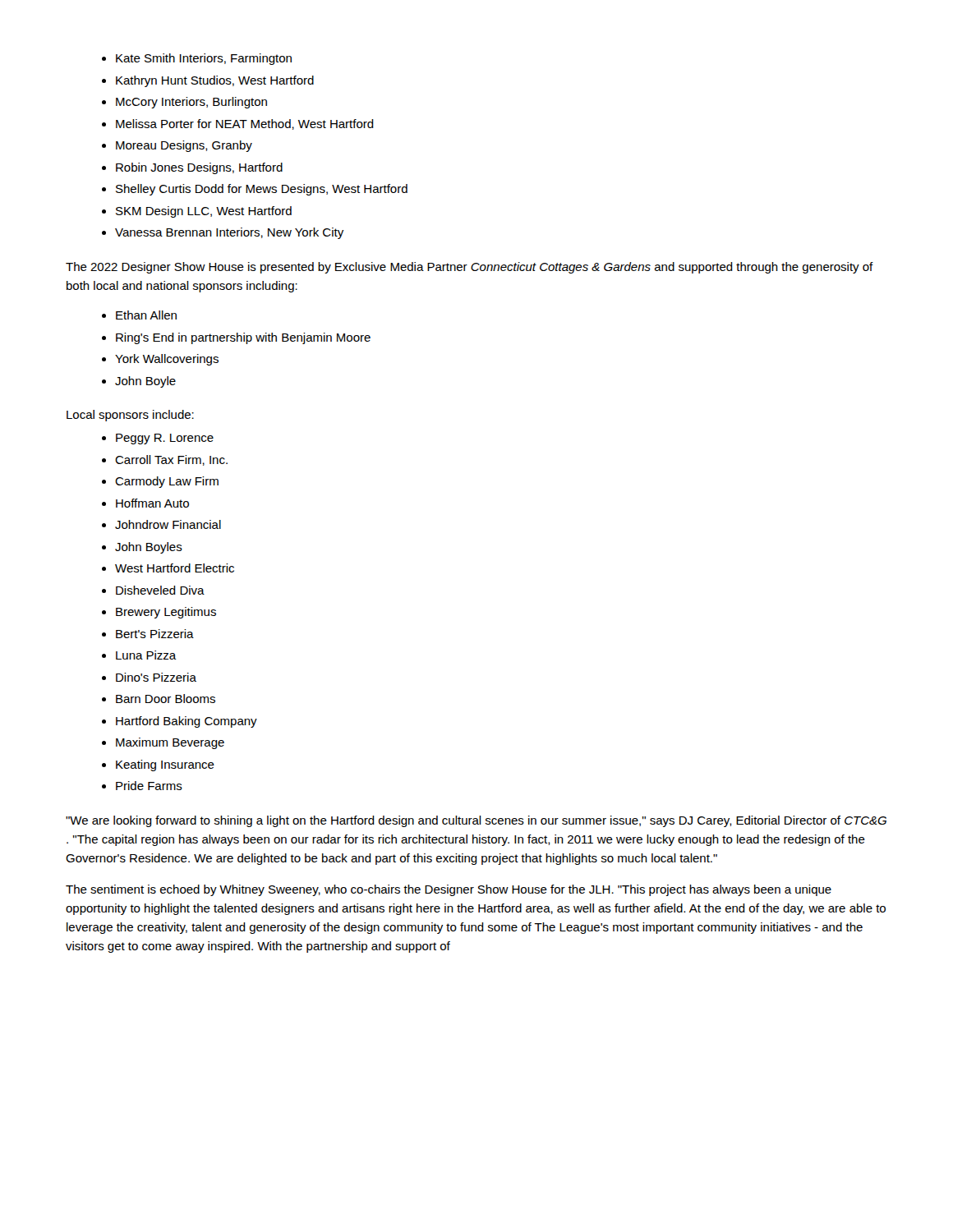This screenshot has height=1232, width=953.
Task: Find the region starting "Moreau Designs, Granby"
Action: [x=184, y=146]
